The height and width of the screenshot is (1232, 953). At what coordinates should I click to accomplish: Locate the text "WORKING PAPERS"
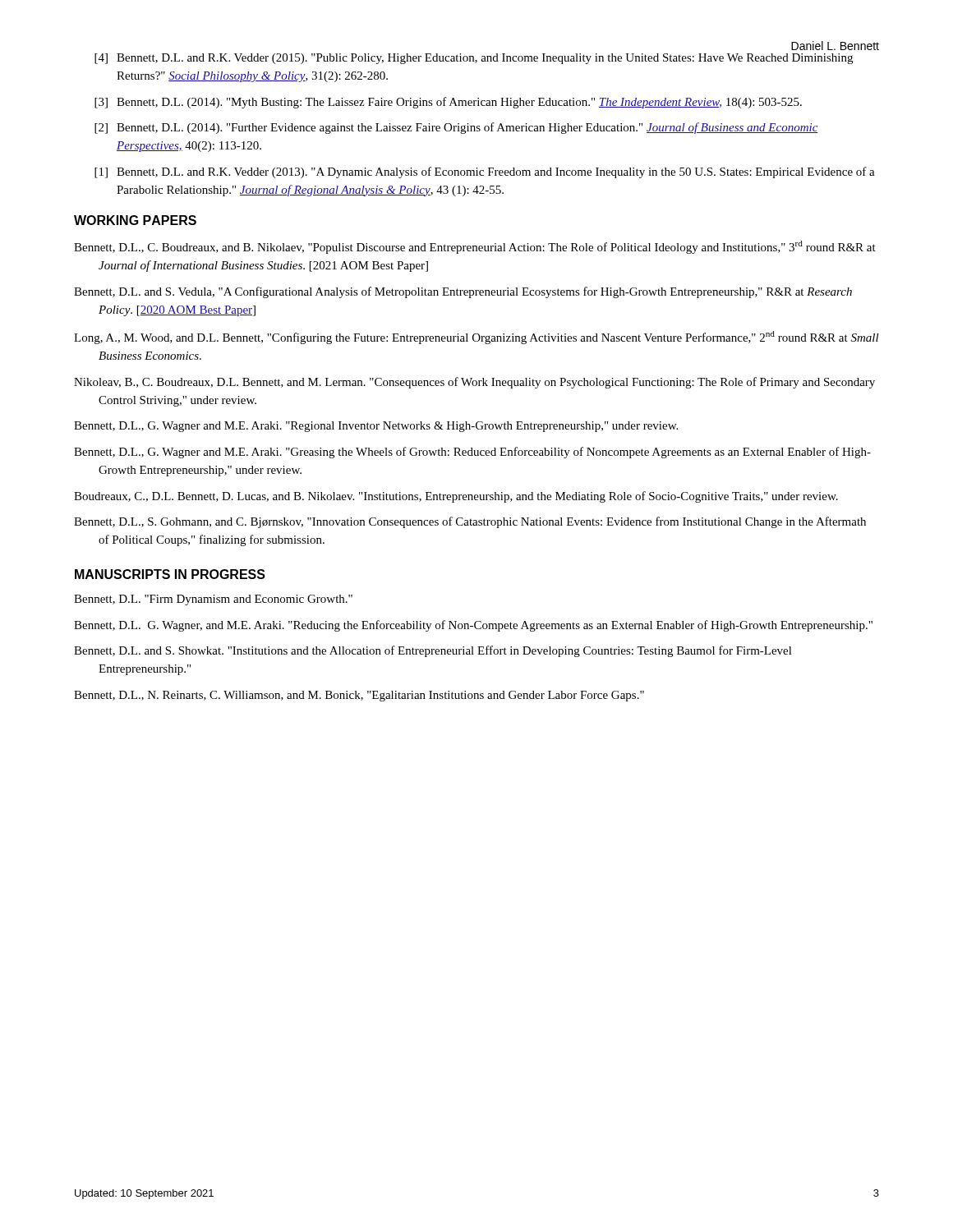(x=135, y=221)
